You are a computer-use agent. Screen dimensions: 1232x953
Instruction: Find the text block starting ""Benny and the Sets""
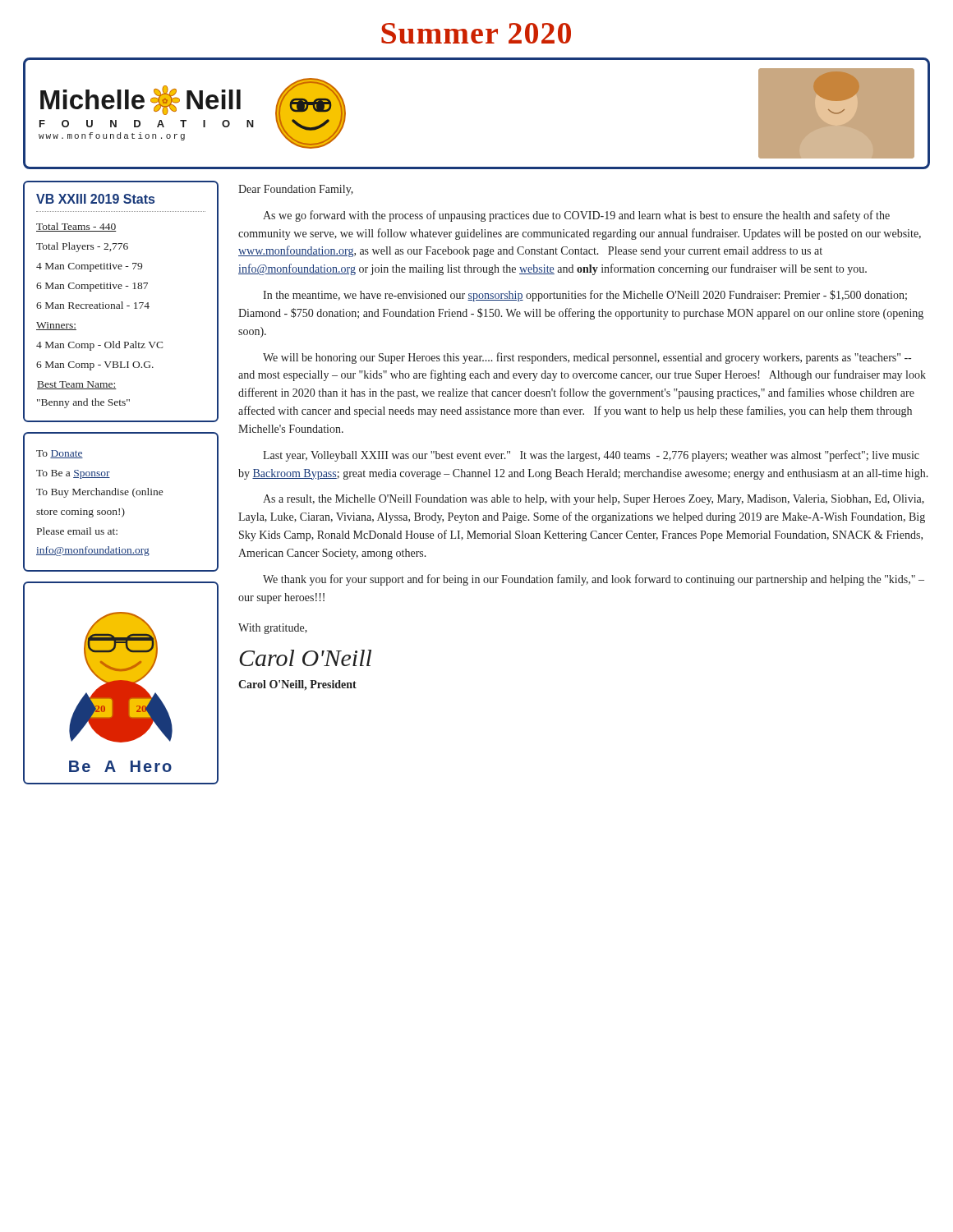83,402
